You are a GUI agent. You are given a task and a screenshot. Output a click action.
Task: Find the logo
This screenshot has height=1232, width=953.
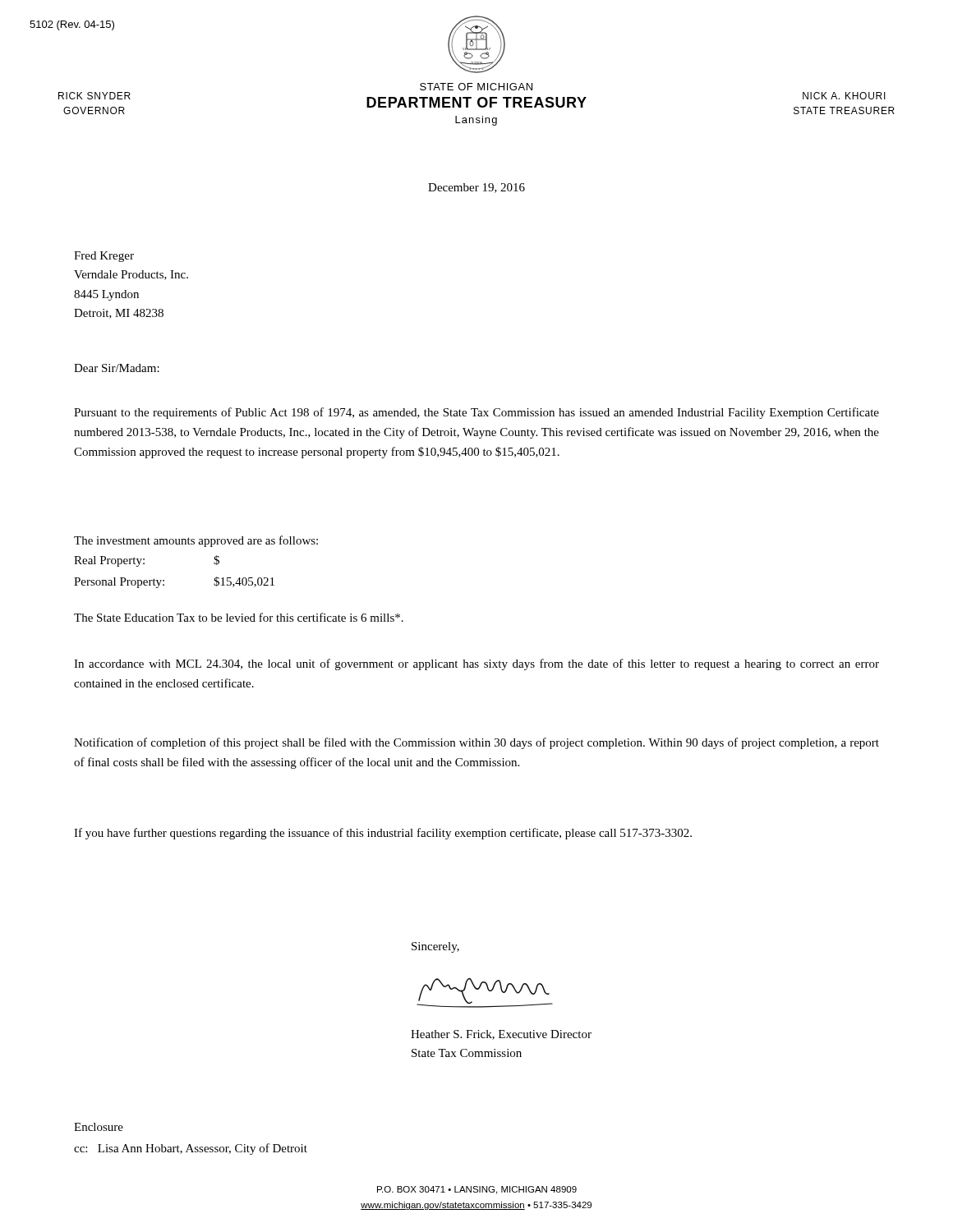(x=476, y=46)
